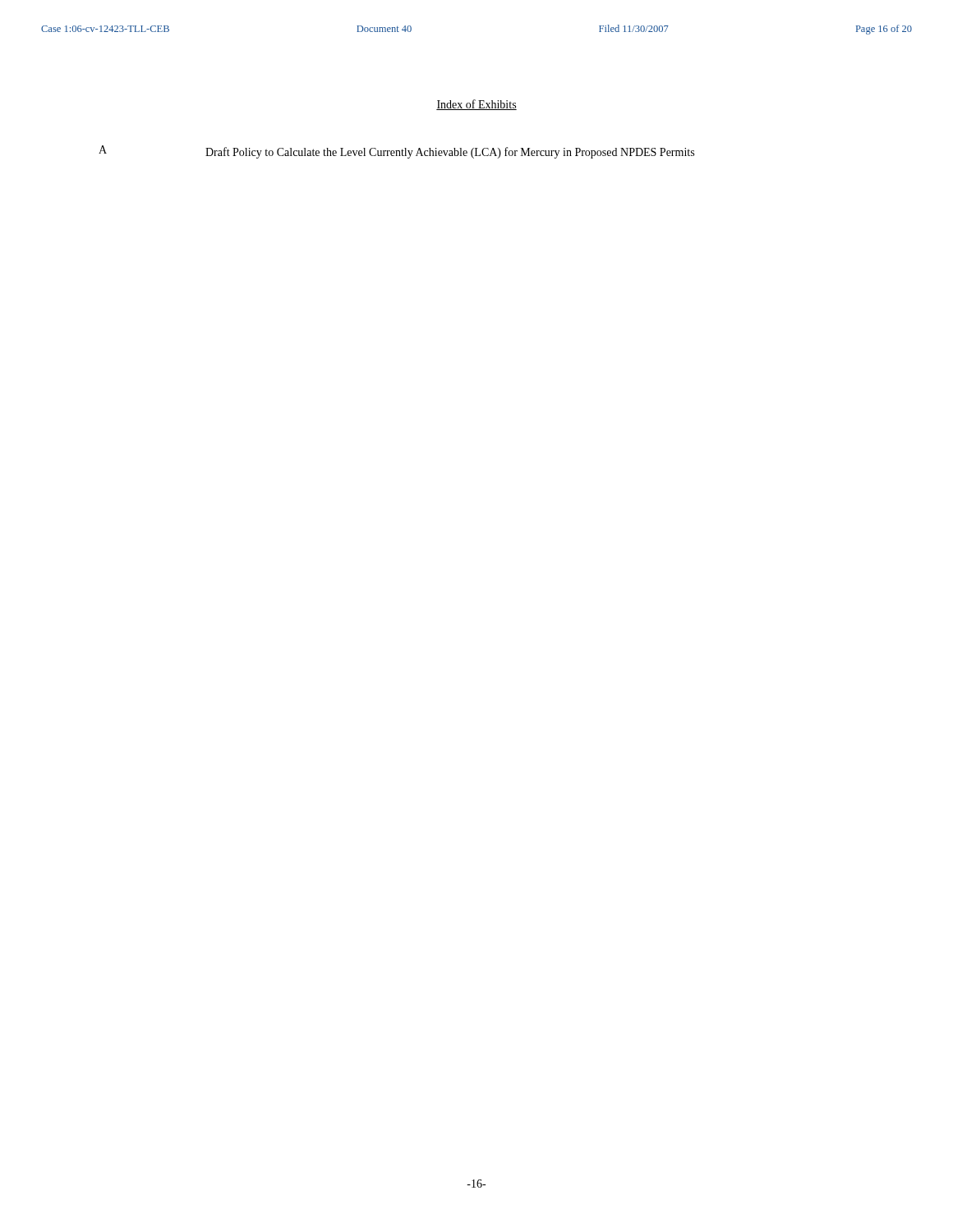
Task: Point to the text starting "Index of Exhibits"
Action: pyautogui.click(x=476, y=105)
